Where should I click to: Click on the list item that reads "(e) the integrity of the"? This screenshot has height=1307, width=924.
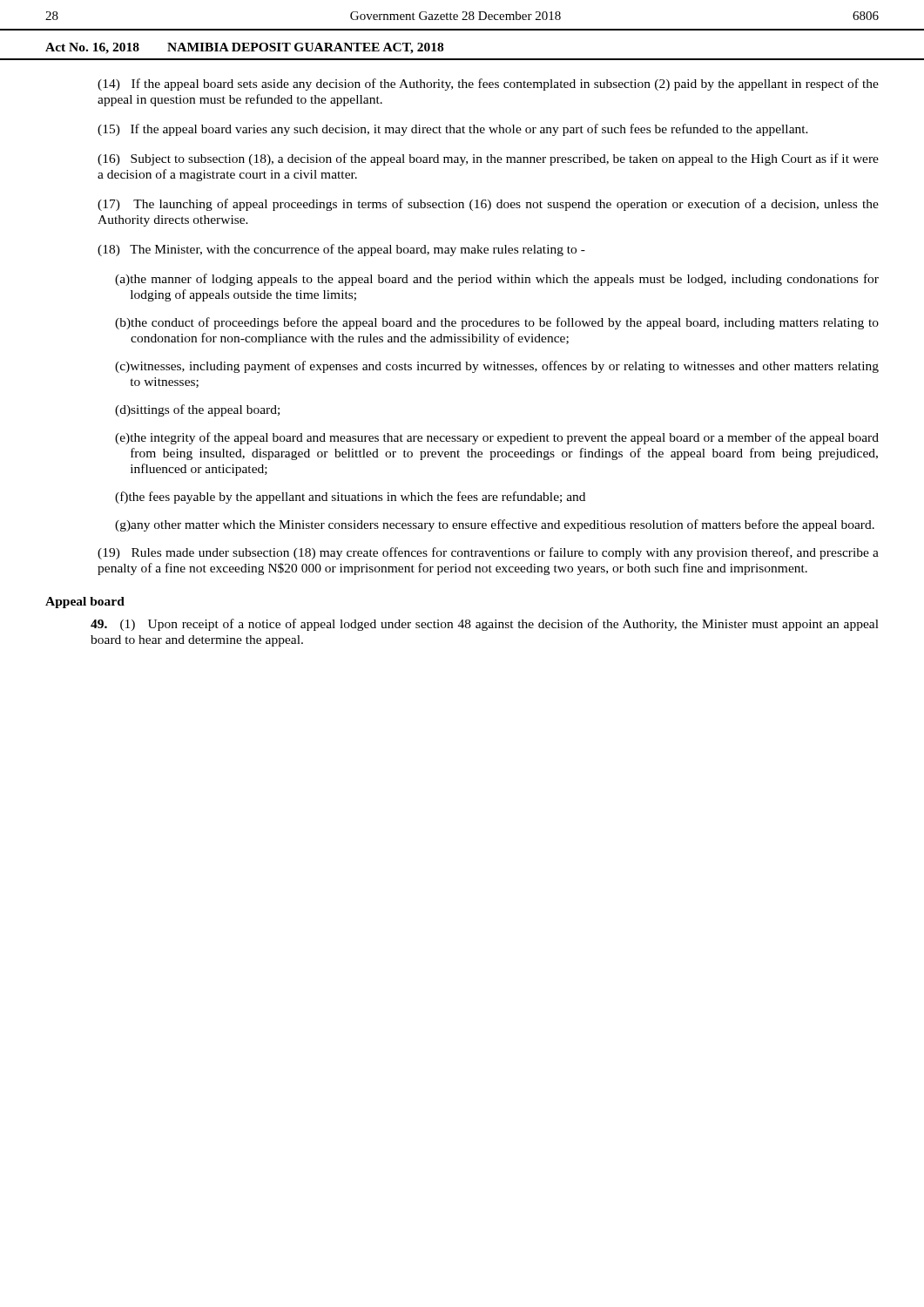point(462,453)
